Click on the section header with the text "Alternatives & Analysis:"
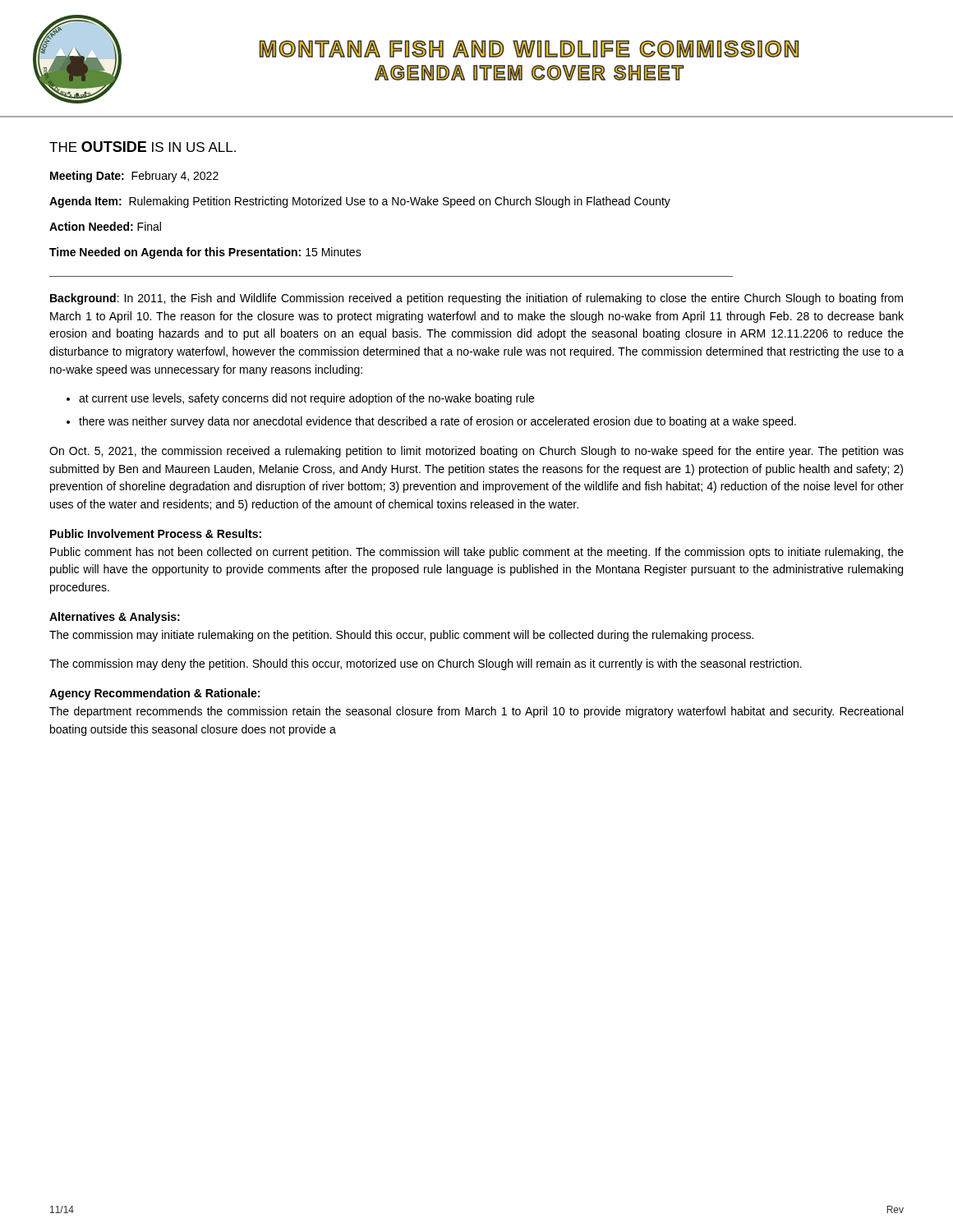Image resolution: width=953 pixels, height=1232 pixels. click(x=115, y=617)
